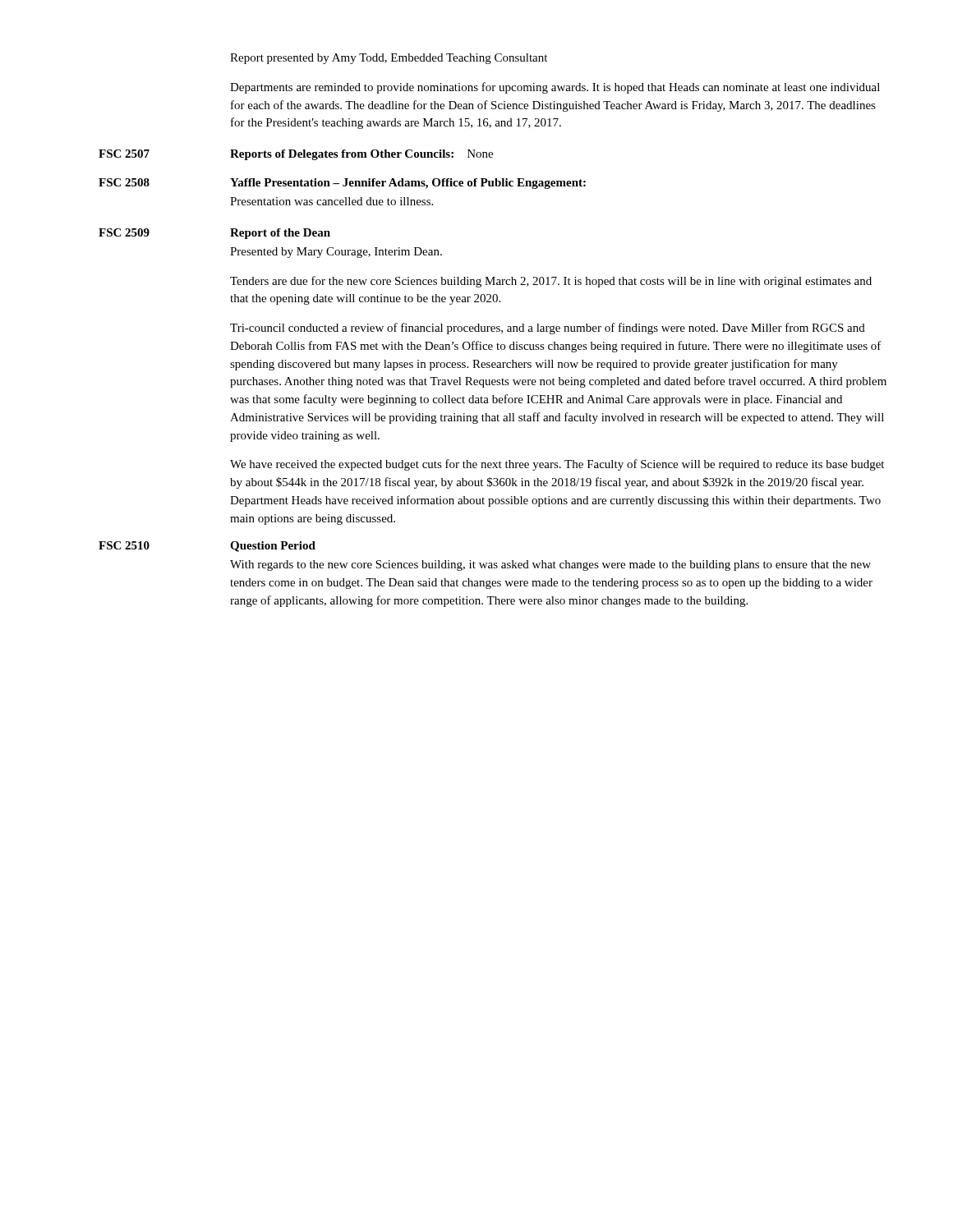The image size is (953, 1232).
Task: Point to the text block starting "FSC 2507"
Action: (124, 154)
